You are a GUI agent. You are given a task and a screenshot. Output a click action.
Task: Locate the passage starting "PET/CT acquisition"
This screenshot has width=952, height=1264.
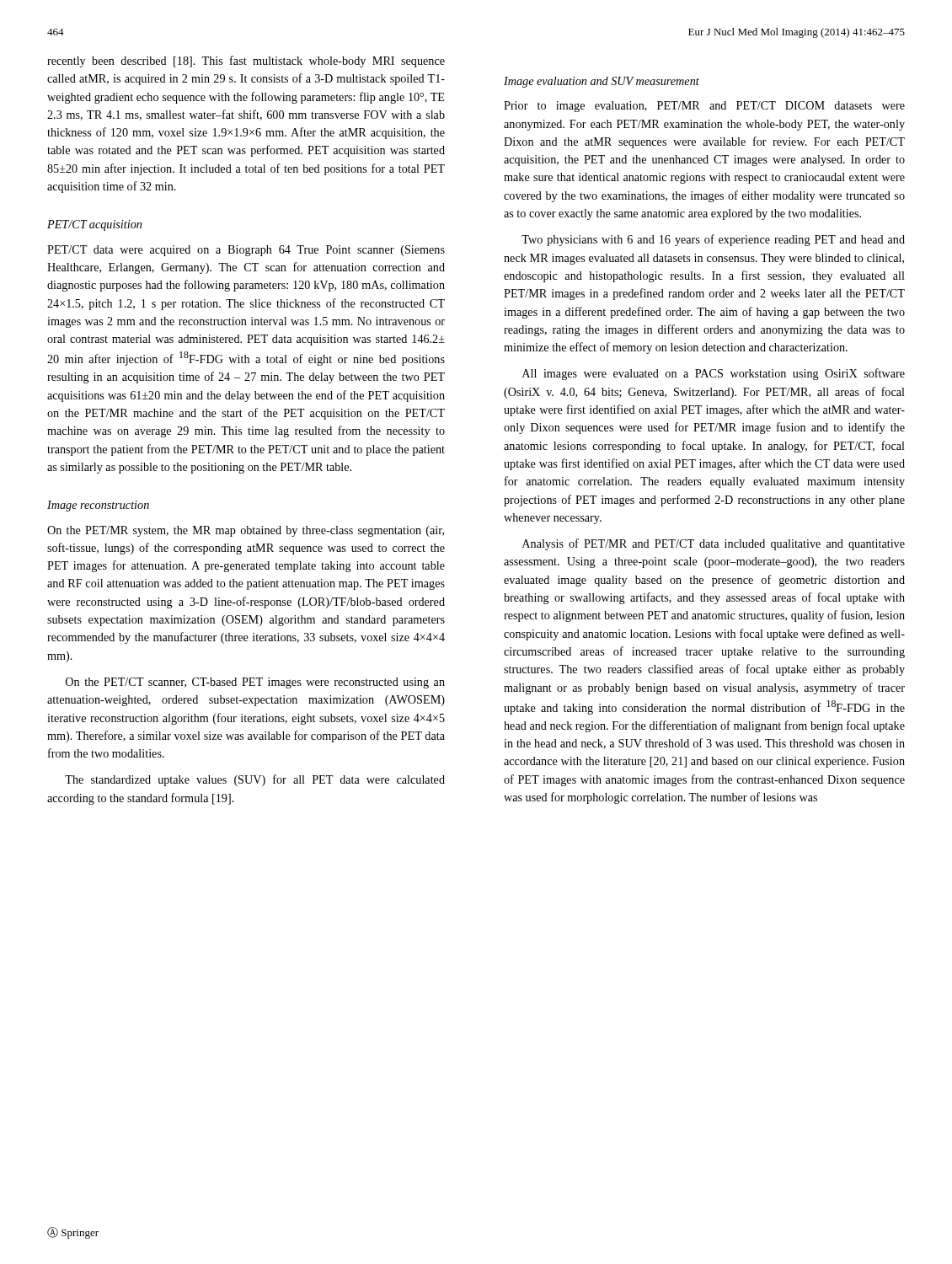point(94,225)
